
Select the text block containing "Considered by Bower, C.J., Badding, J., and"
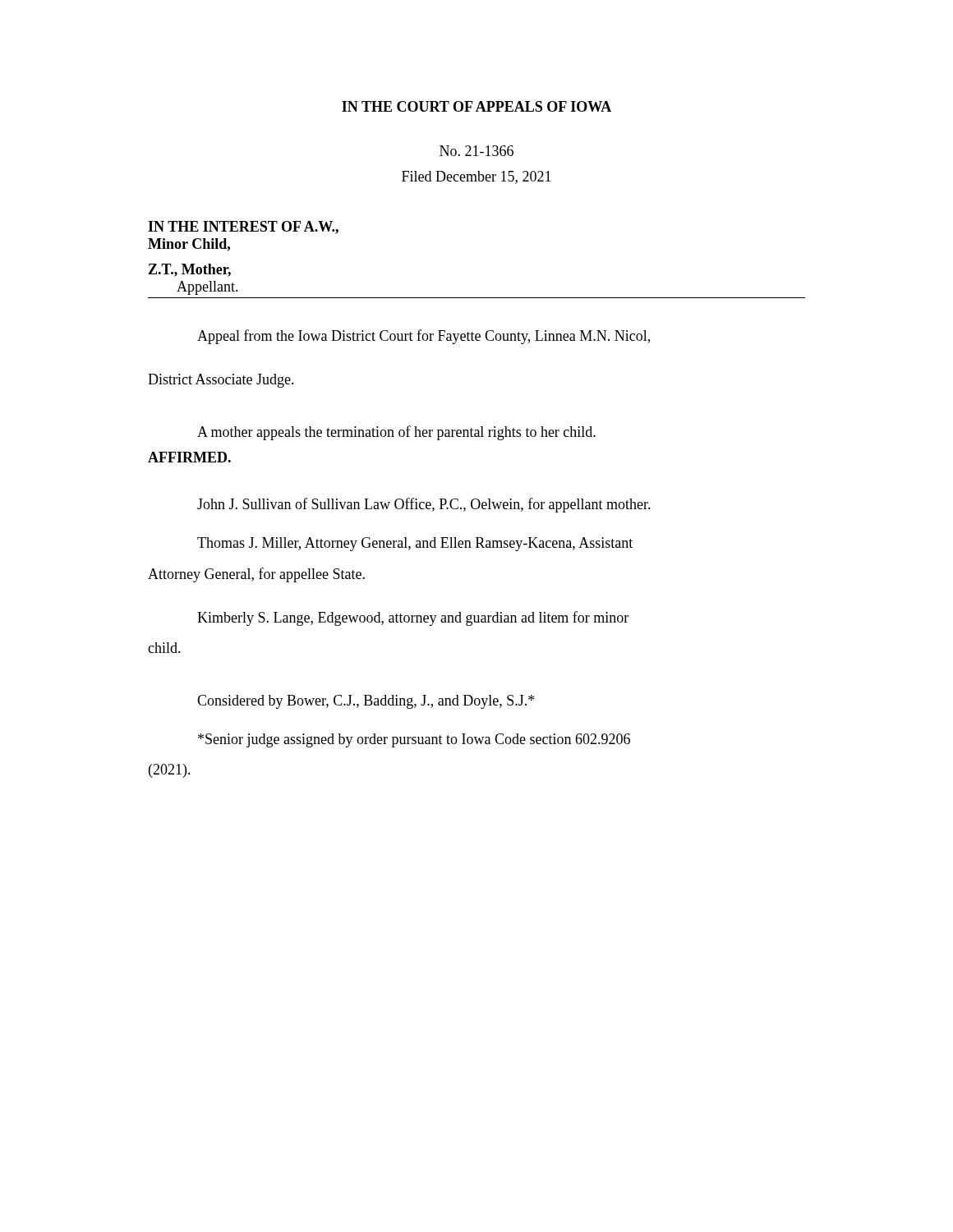(366, 700)
